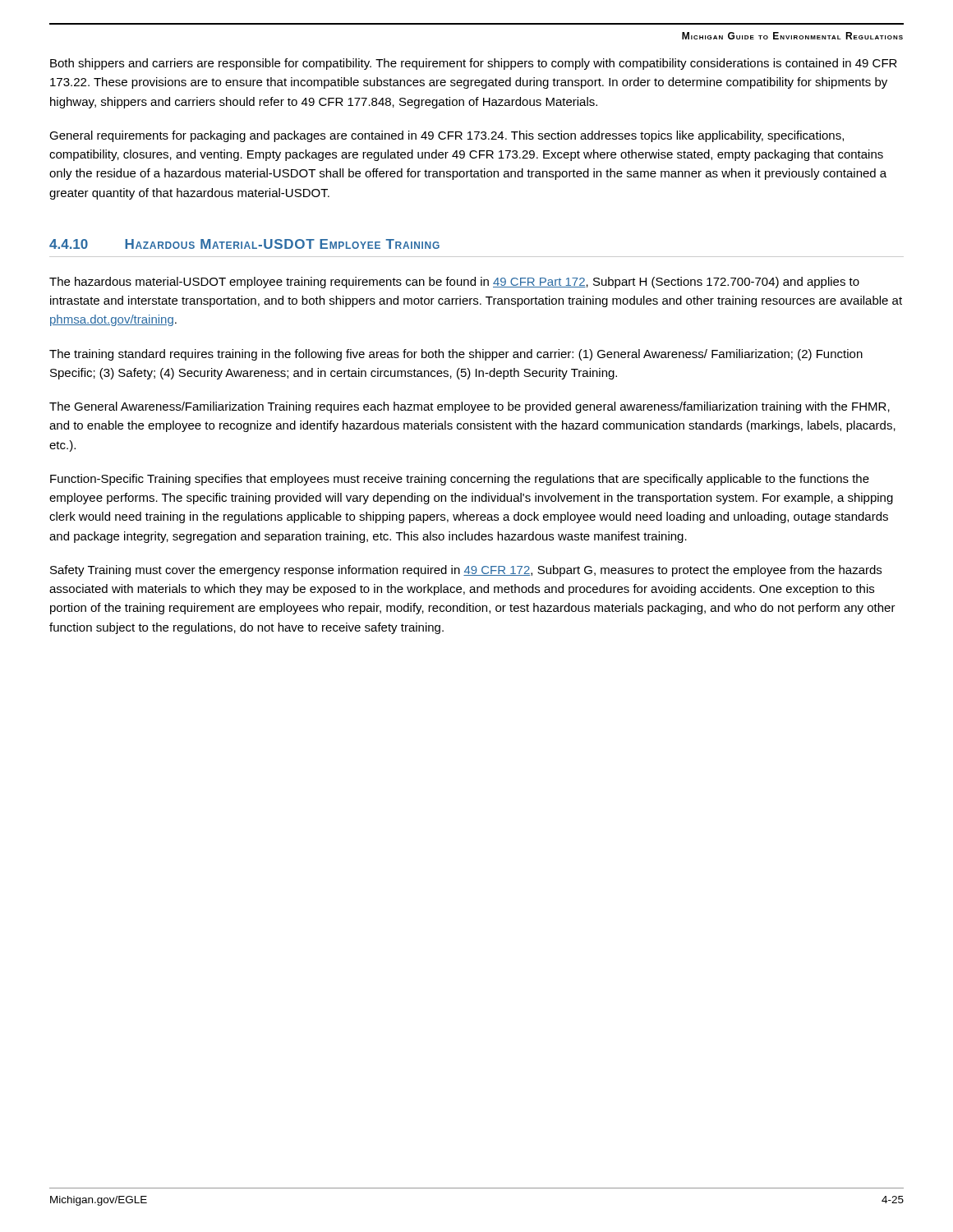The image size is (953, 1232).
Task: Find the text block that reads "The hazardous material-USDOT employee training requirements"
Action: click(476, 300)
